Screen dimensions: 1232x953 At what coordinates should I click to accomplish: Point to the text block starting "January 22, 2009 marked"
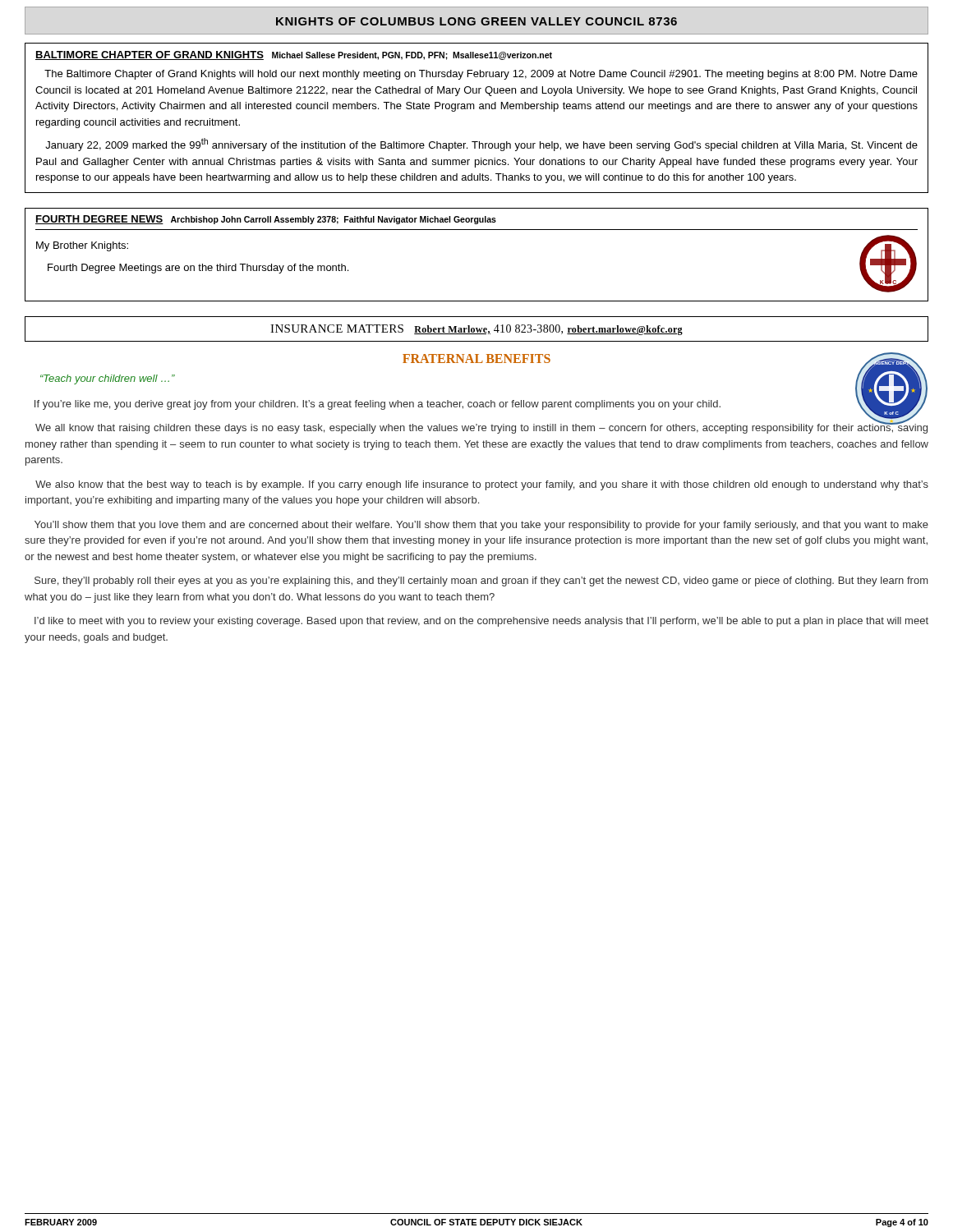tap(476, 160)
